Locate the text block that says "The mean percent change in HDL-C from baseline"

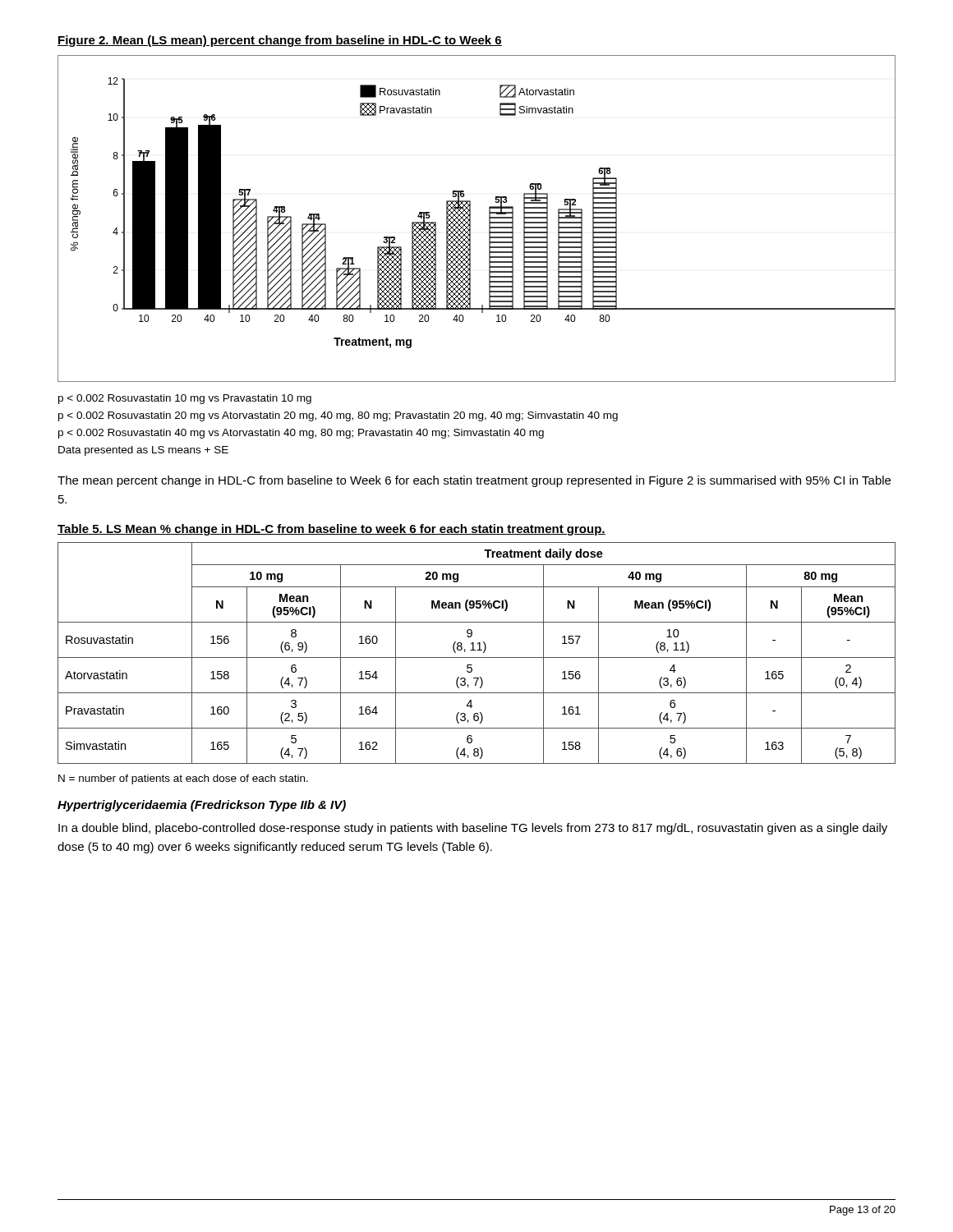[x=474, y=489]
